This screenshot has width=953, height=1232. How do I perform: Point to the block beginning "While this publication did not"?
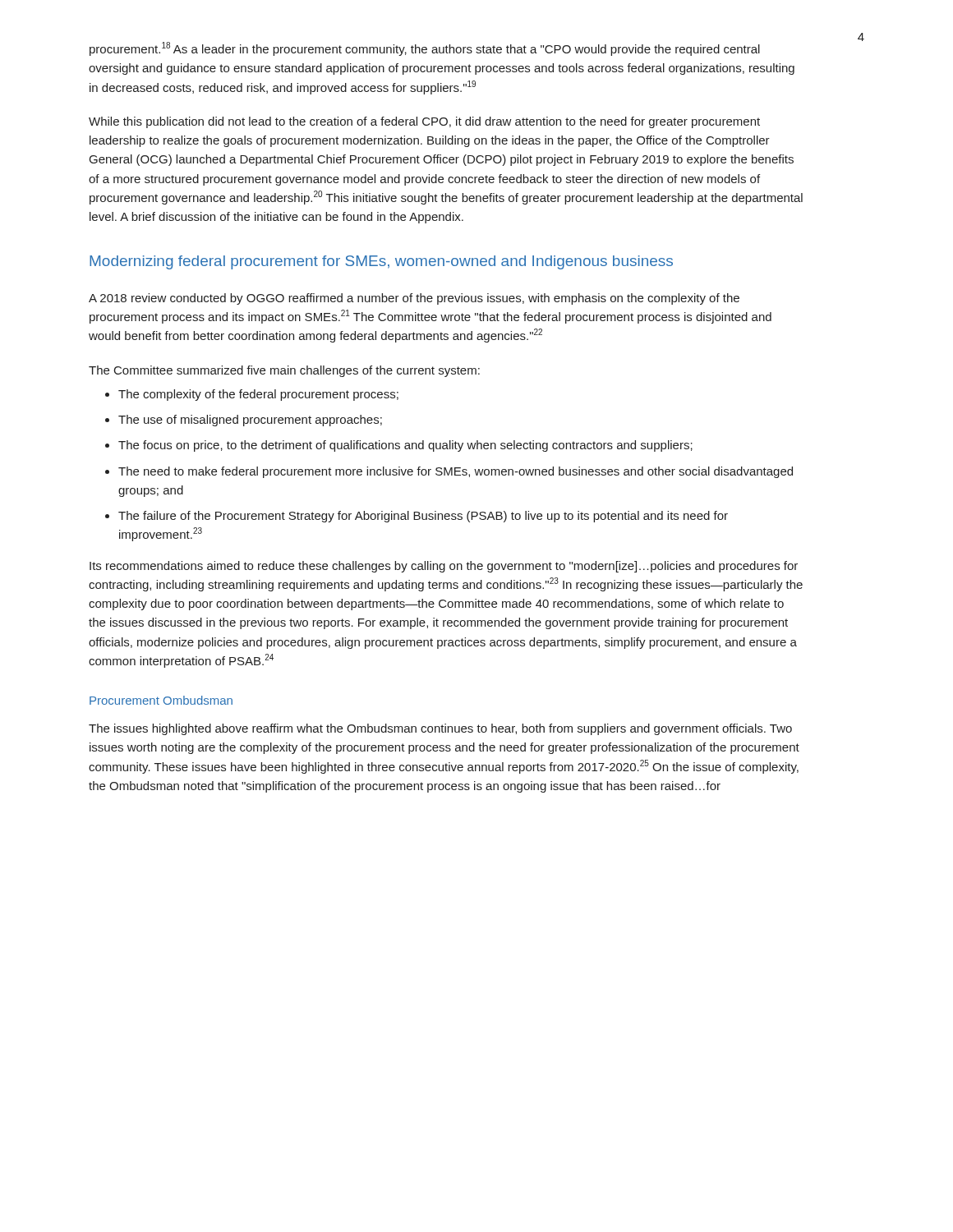tap(446, 169)
